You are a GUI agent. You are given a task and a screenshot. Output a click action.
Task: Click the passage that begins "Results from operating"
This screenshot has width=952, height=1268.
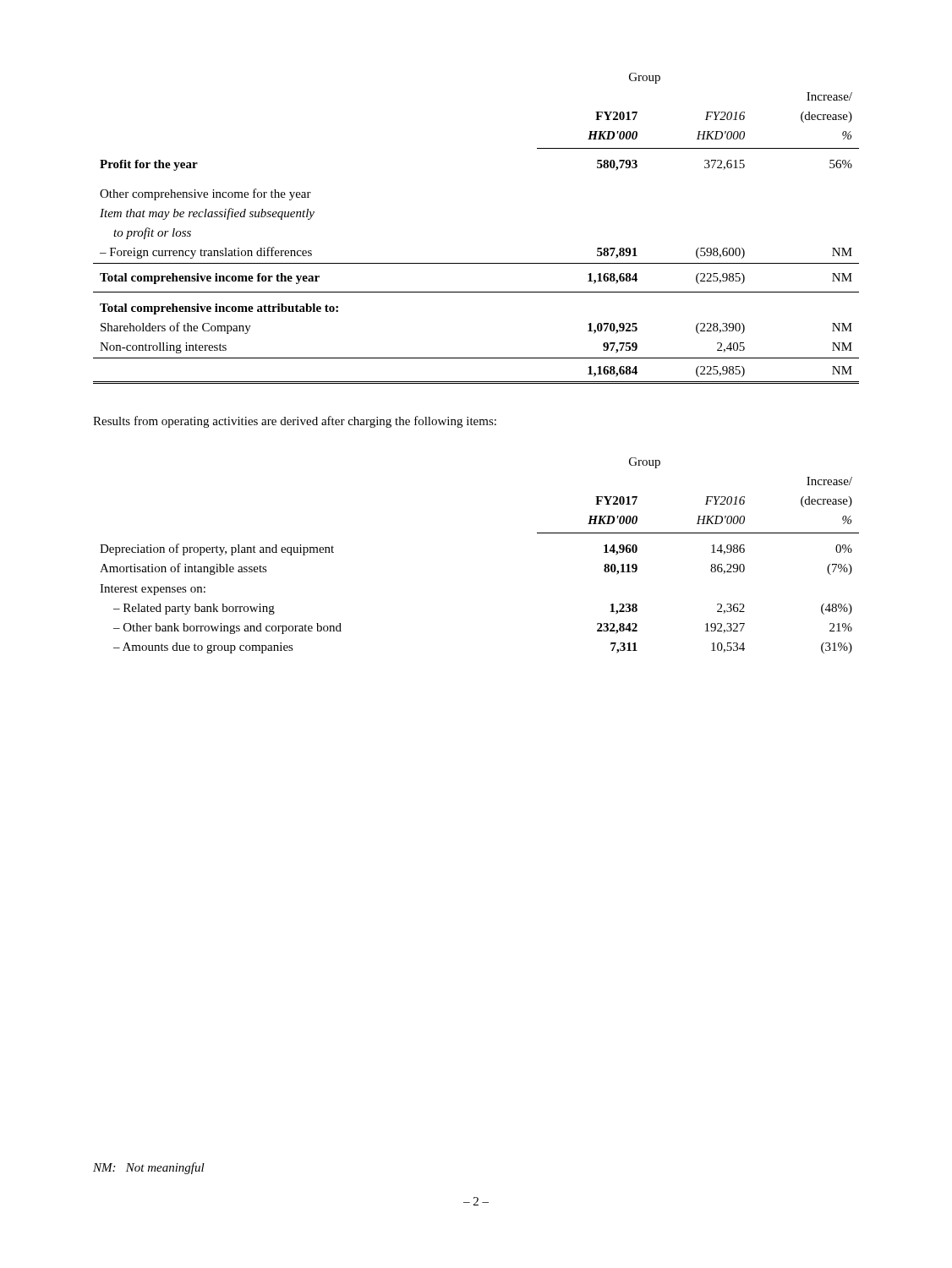pyautogui.click(x=295, y=421)
